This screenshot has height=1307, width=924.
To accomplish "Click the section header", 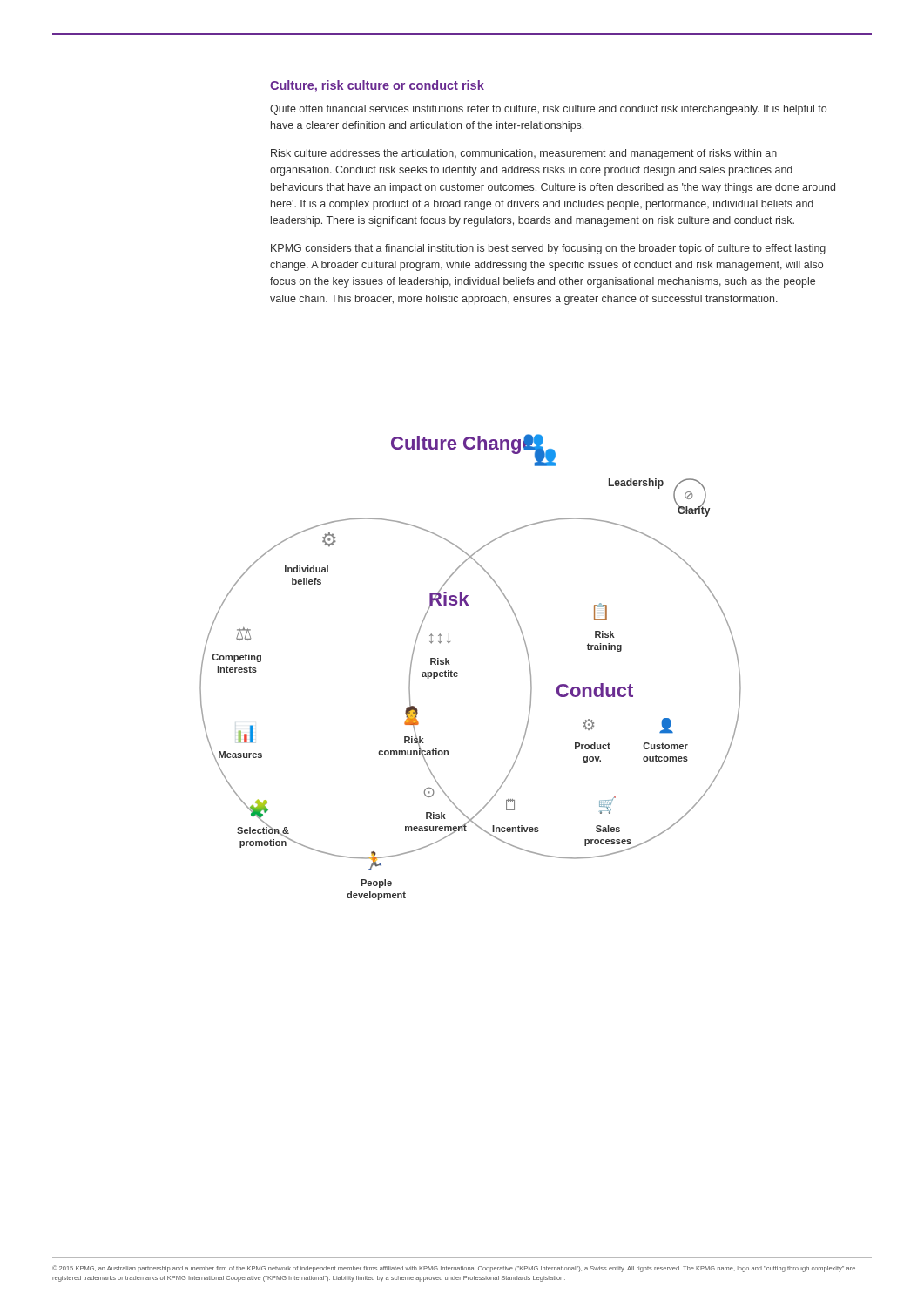I will [377, 85].
